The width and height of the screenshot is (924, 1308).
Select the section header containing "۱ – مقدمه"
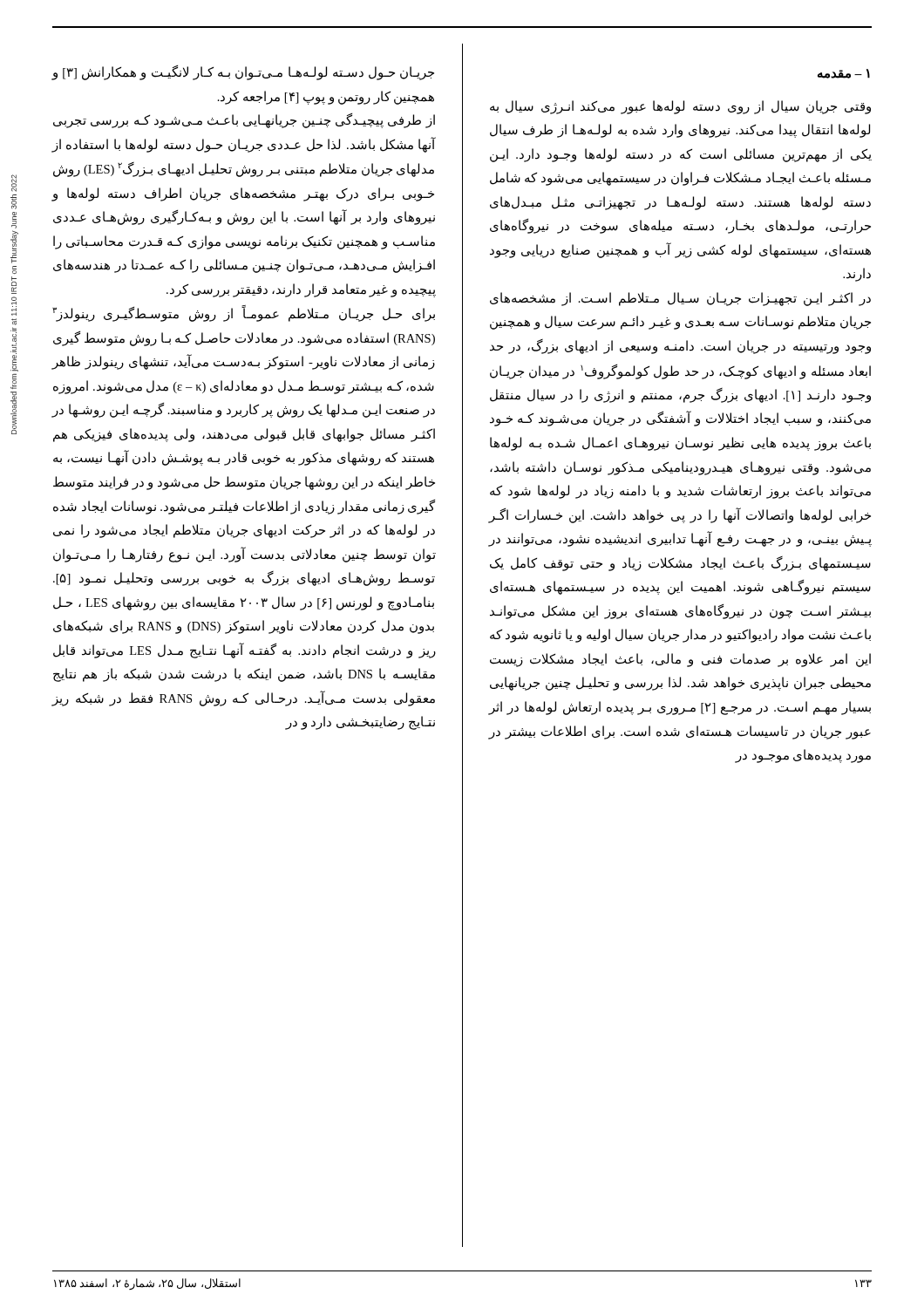844,73
